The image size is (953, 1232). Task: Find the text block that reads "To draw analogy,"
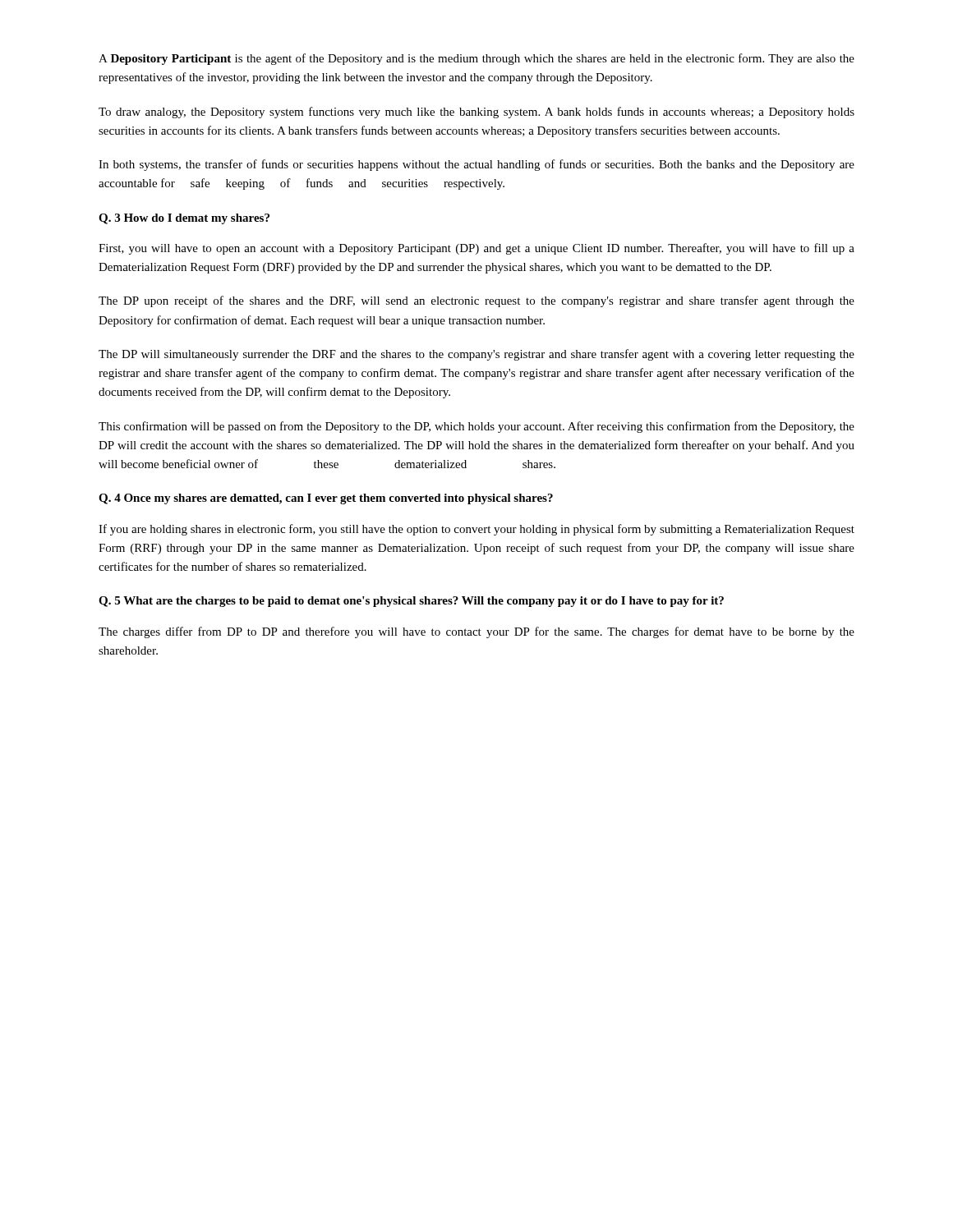(x=476, y=121)
